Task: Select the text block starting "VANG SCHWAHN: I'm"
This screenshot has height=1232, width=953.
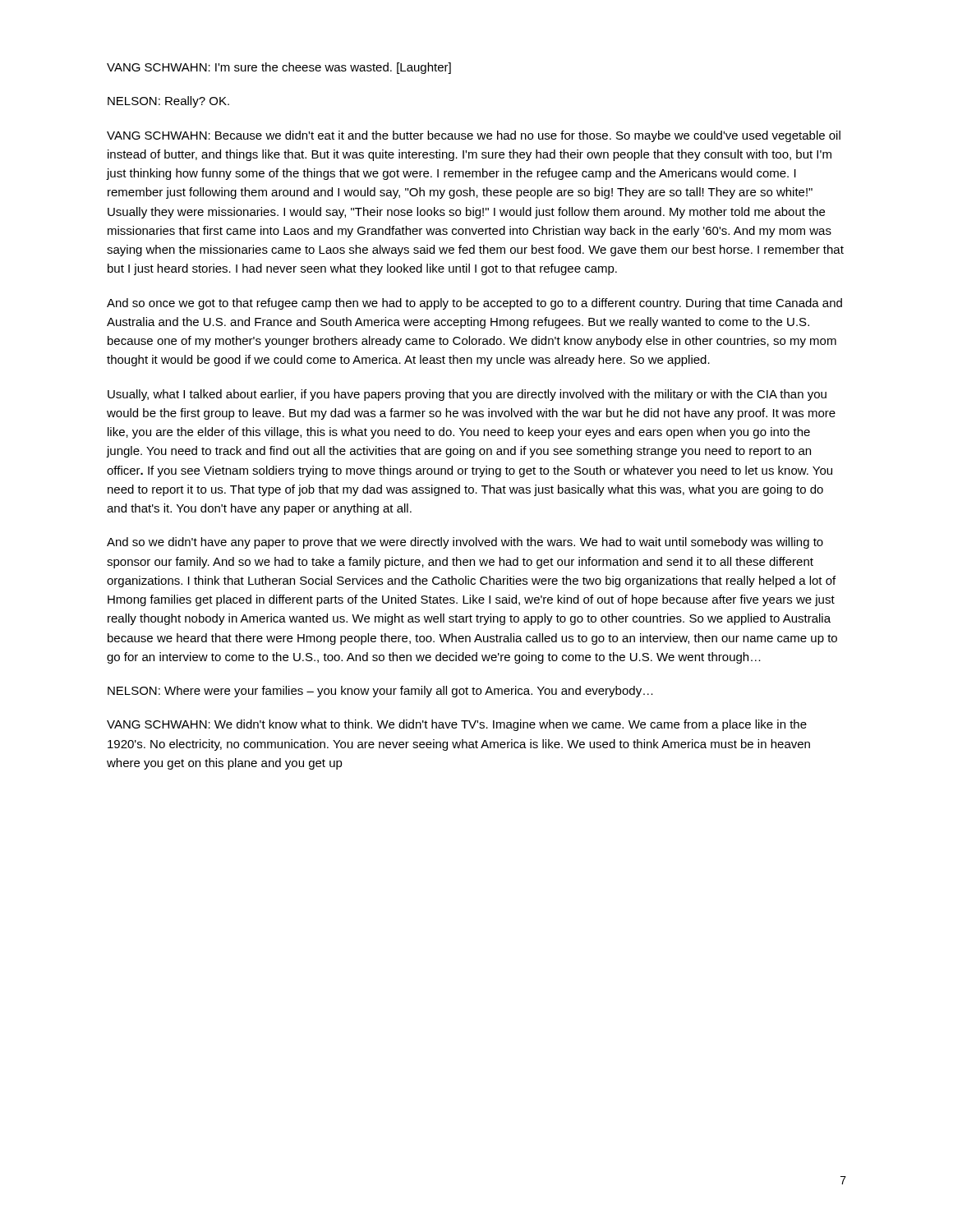Action: [x=279, y=67]
